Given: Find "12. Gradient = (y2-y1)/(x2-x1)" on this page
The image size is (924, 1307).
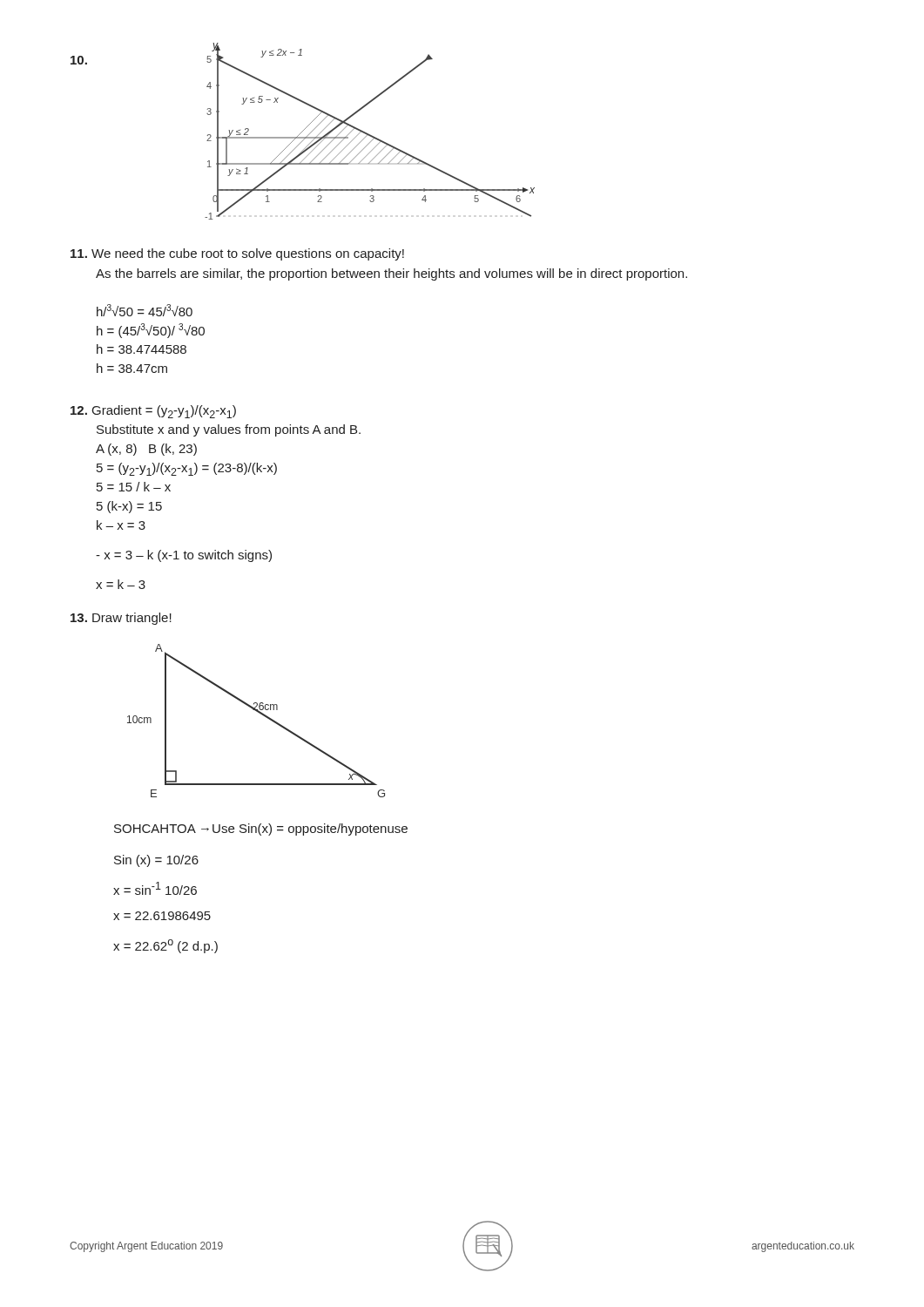Looking at the screenshot, I should point(153,412).
